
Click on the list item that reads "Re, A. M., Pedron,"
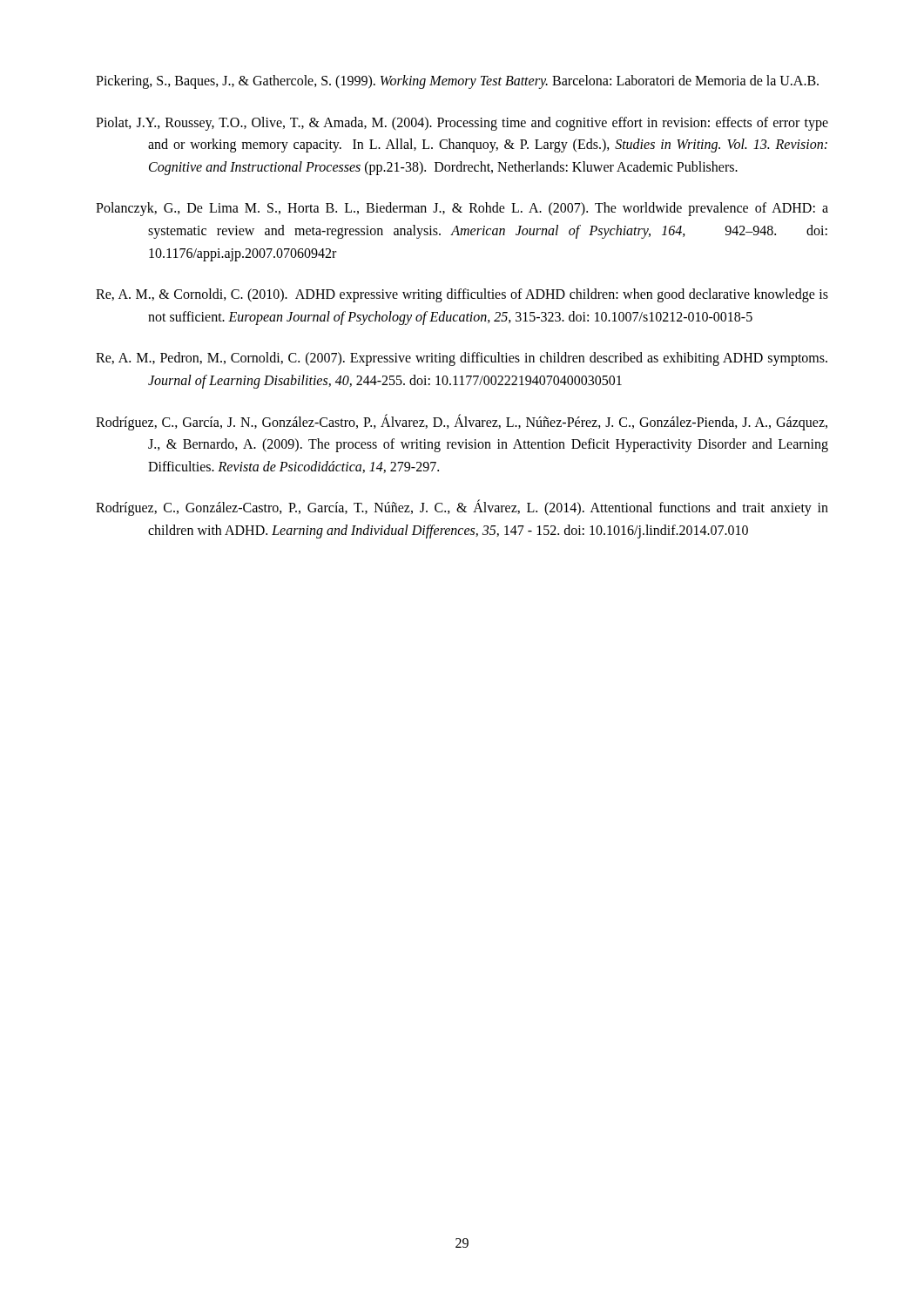(462, 369)
